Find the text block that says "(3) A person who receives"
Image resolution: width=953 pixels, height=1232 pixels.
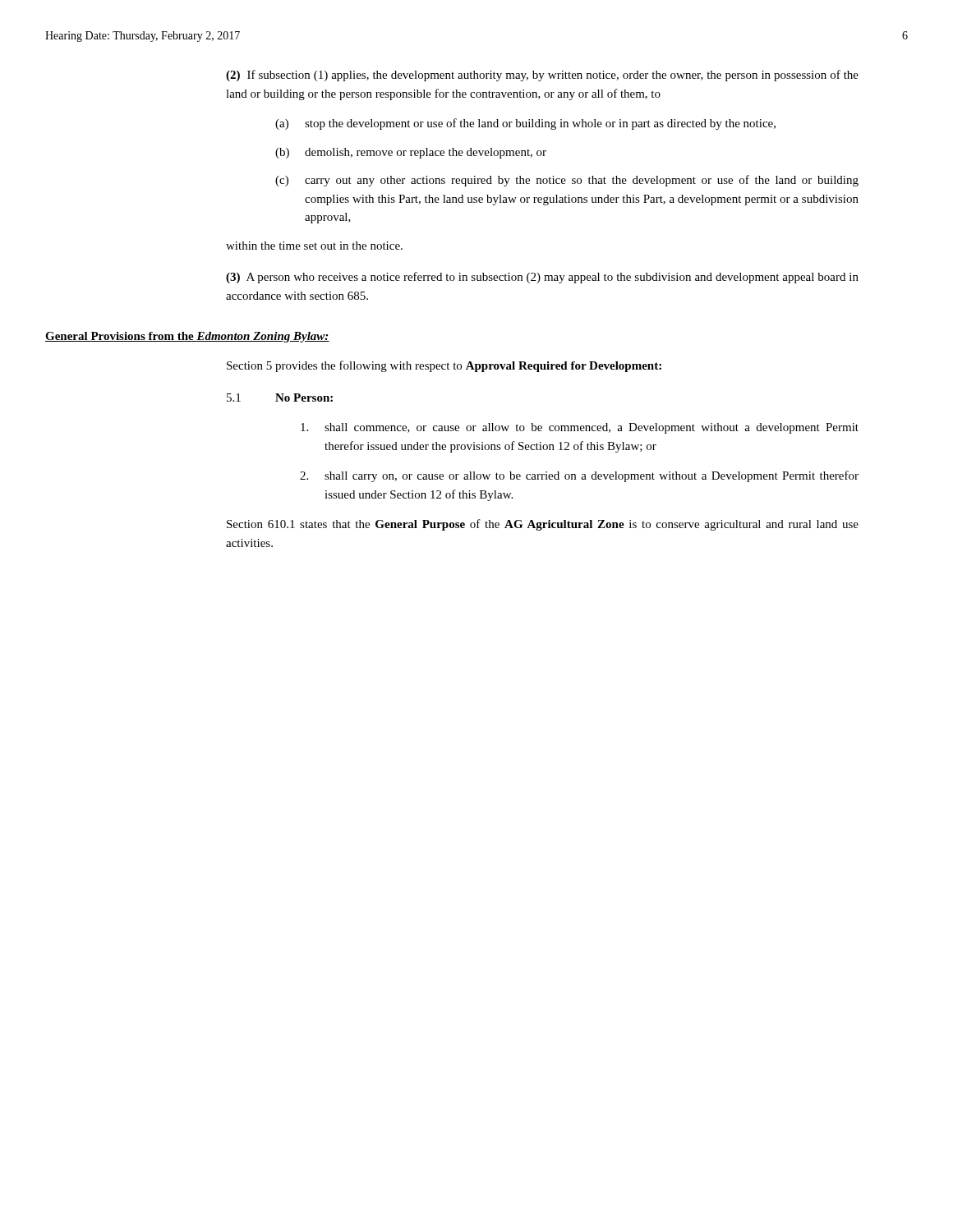542,286
